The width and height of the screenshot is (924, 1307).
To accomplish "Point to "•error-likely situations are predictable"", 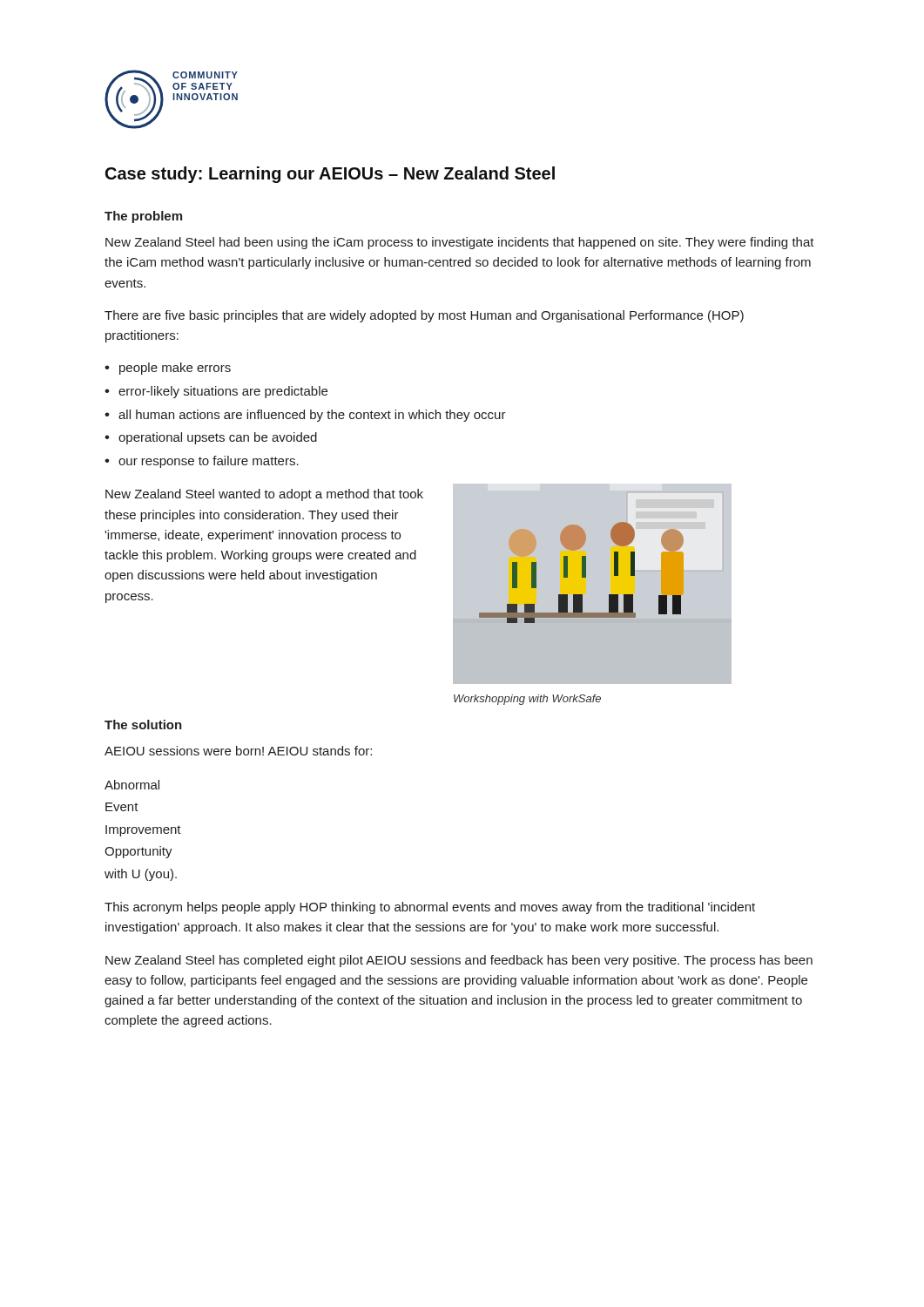I will coord(216,391).
